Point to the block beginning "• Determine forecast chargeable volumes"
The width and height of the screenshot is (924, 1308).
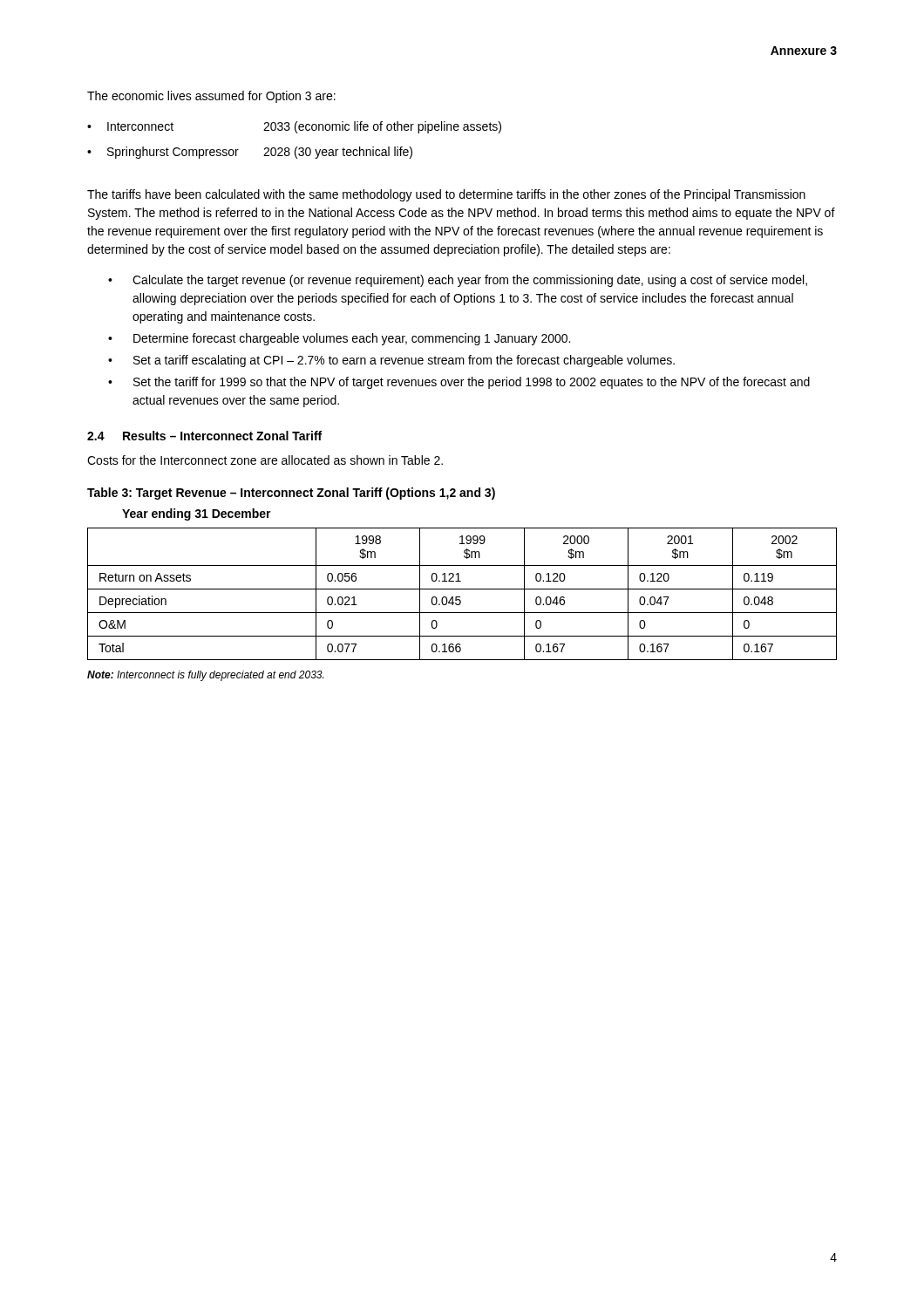coord(471,339)
